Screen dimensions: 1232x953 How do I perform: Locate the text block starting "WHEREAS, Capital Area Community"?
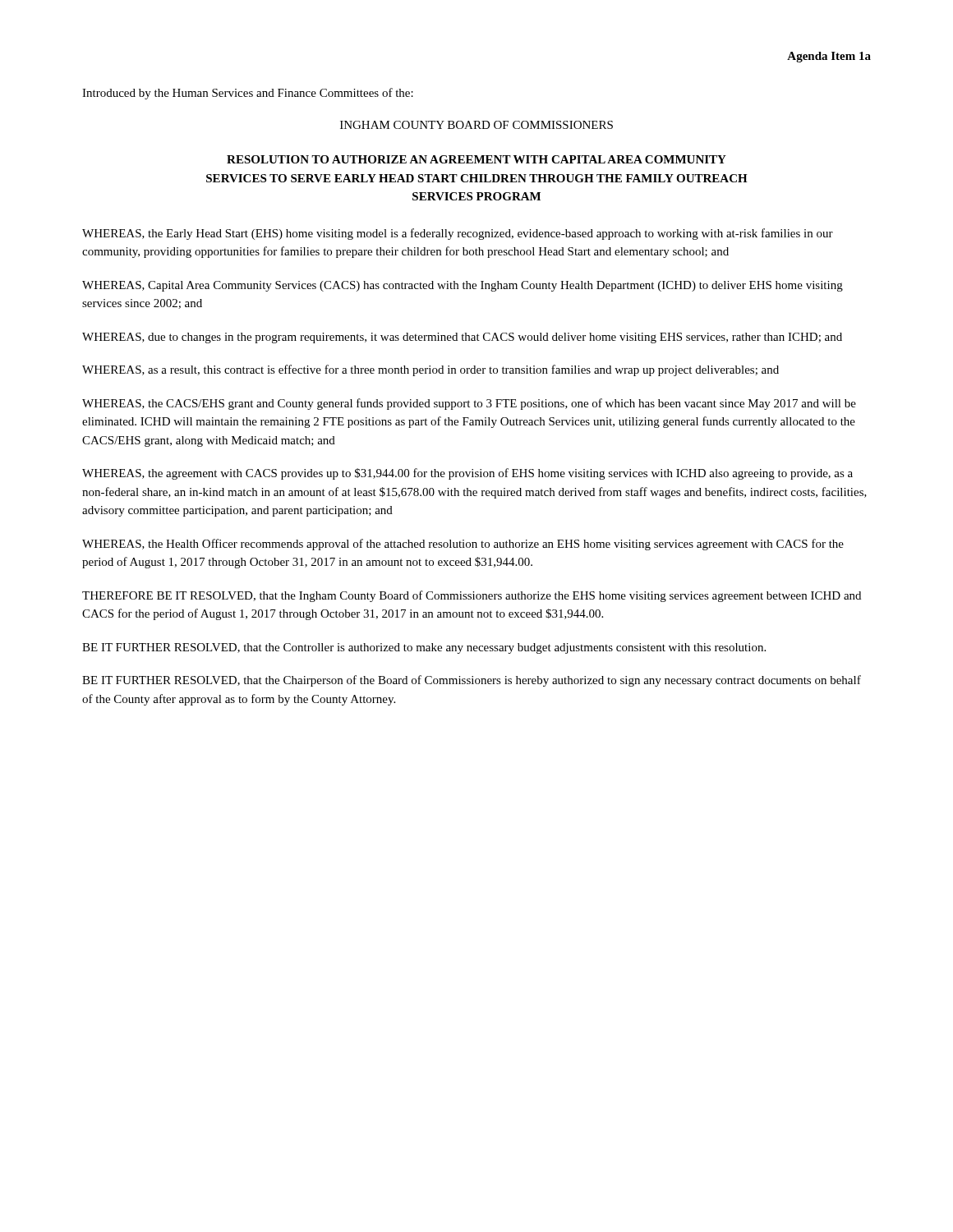click(x=462, y=294)
